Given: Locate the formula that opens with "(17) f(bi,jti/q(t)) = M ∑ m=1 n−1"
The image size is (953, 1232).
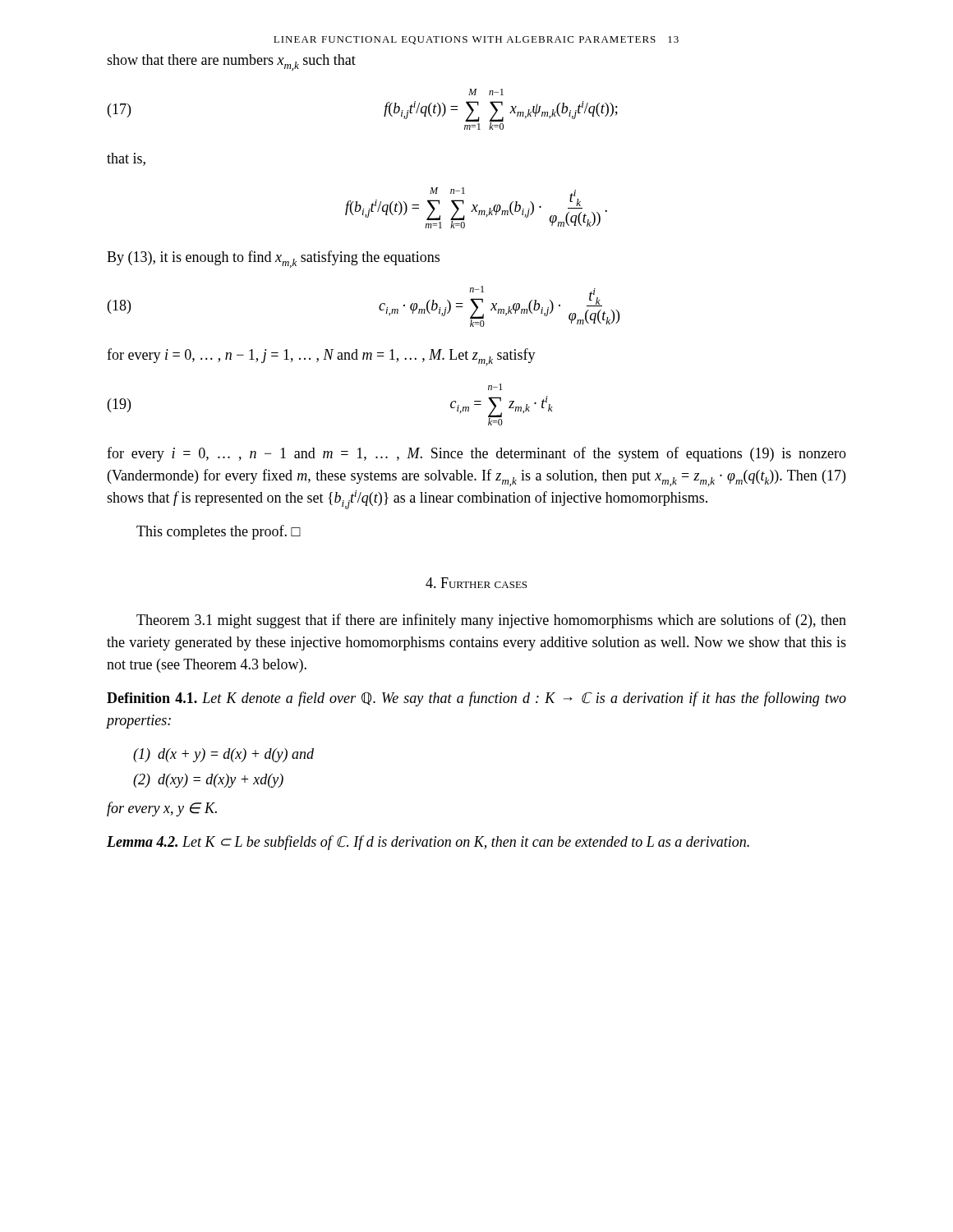Looking at the screenshot, I should pos(476,110).
